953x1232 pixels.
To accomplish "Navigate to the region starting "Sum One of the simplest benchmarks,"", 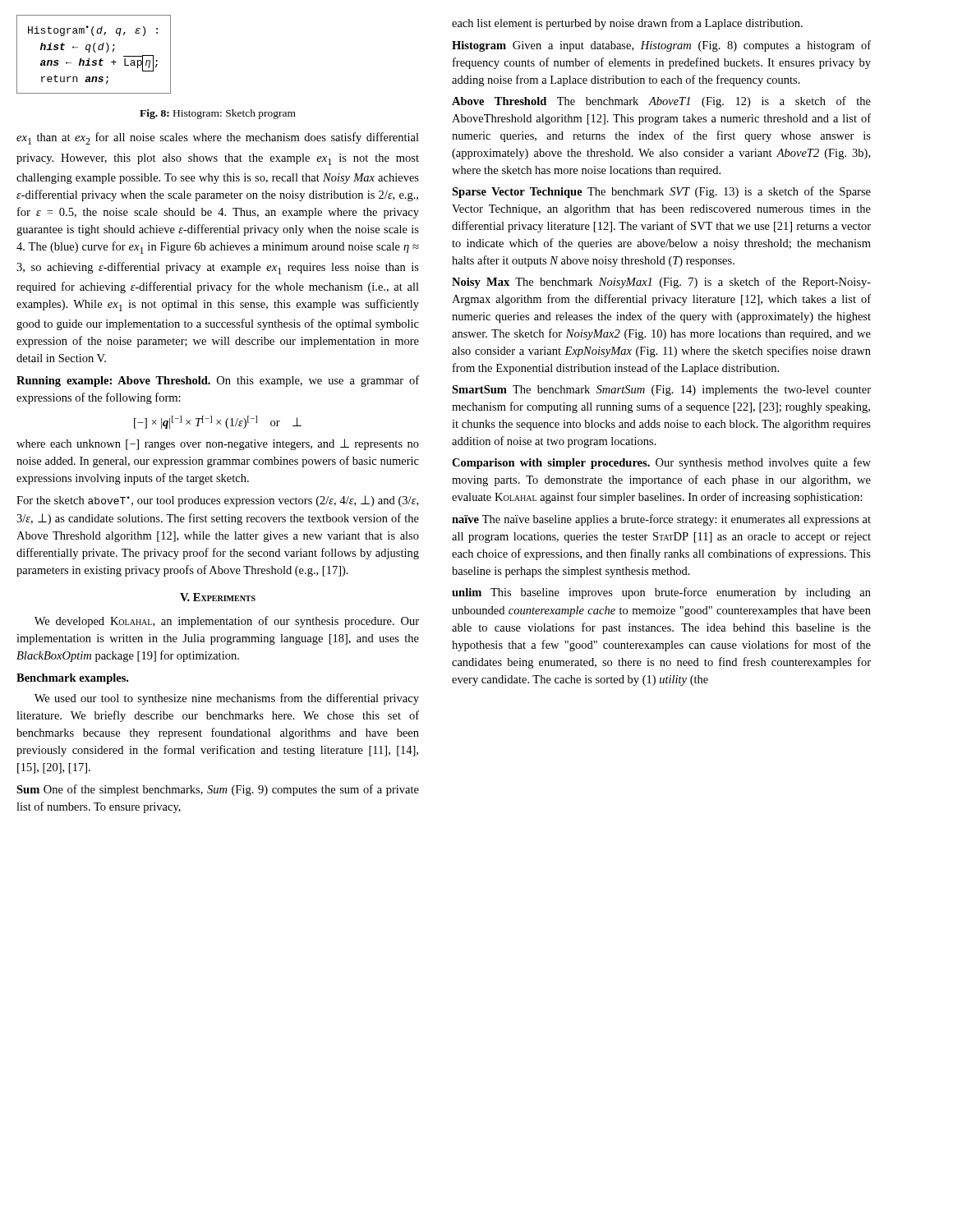I will [x=218, y=798].
